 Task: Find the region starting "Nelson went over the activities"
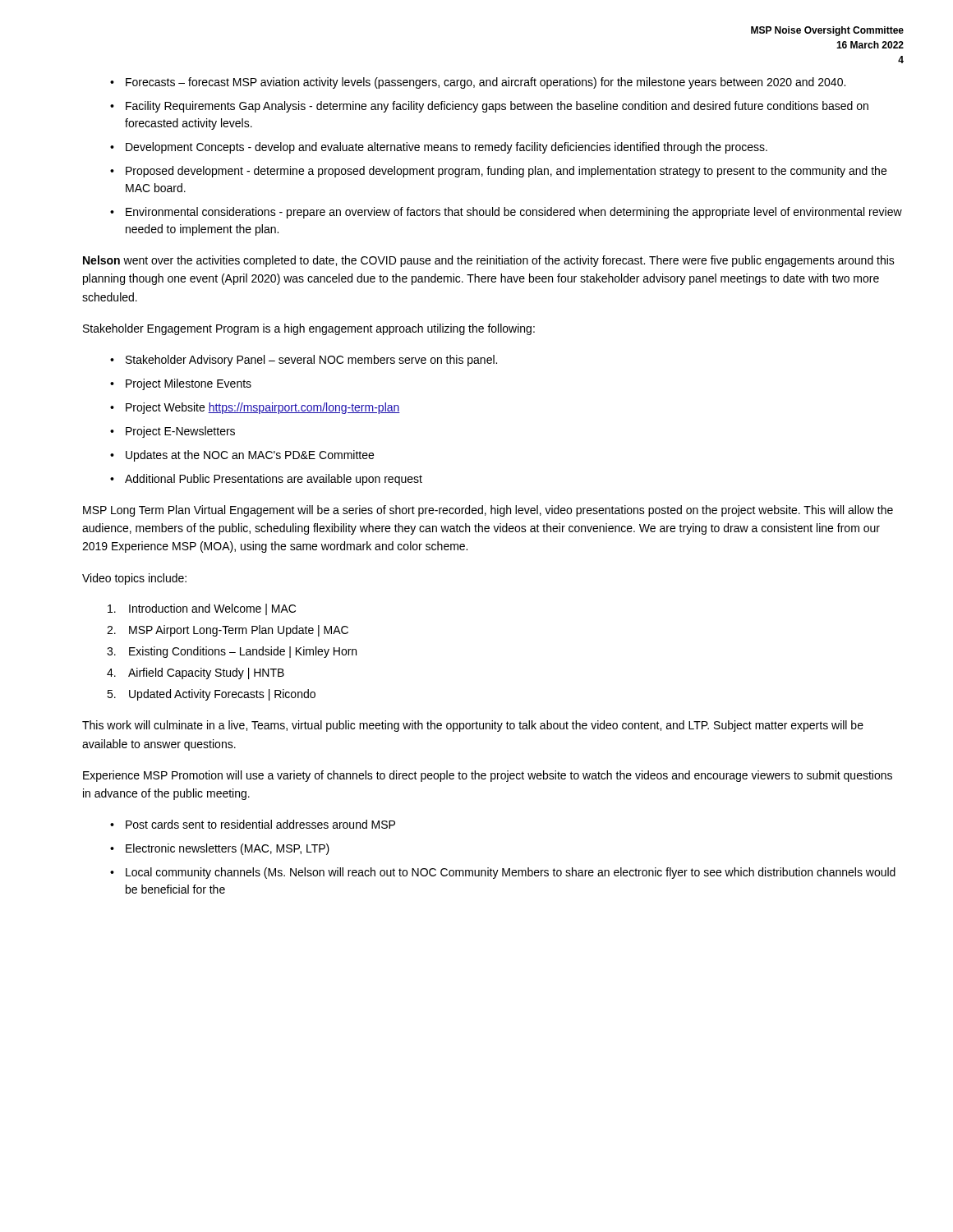click(x=488, y=279)
